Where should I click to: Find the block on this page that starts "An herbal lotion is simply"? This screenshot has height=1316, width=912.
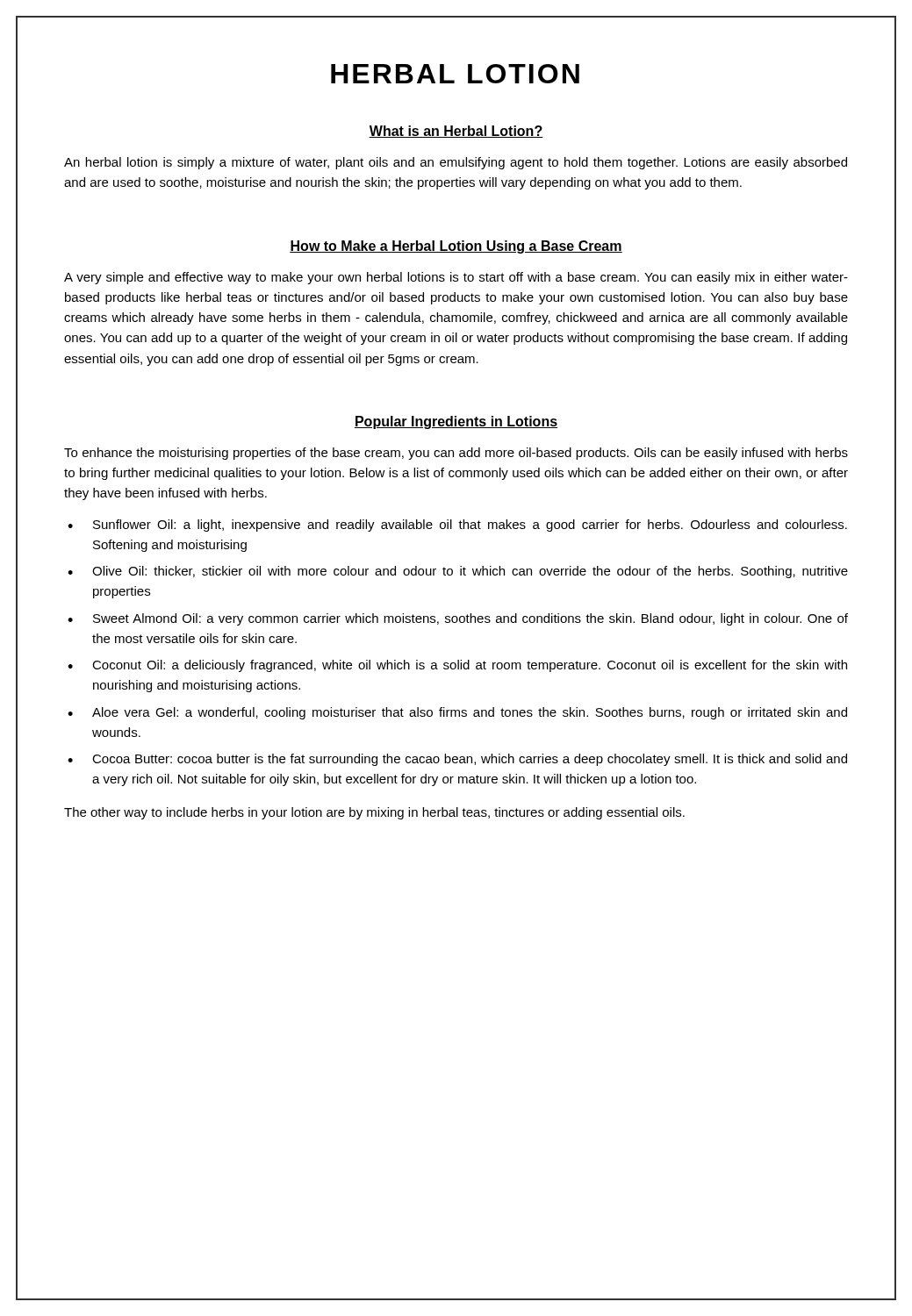point(456,172)
